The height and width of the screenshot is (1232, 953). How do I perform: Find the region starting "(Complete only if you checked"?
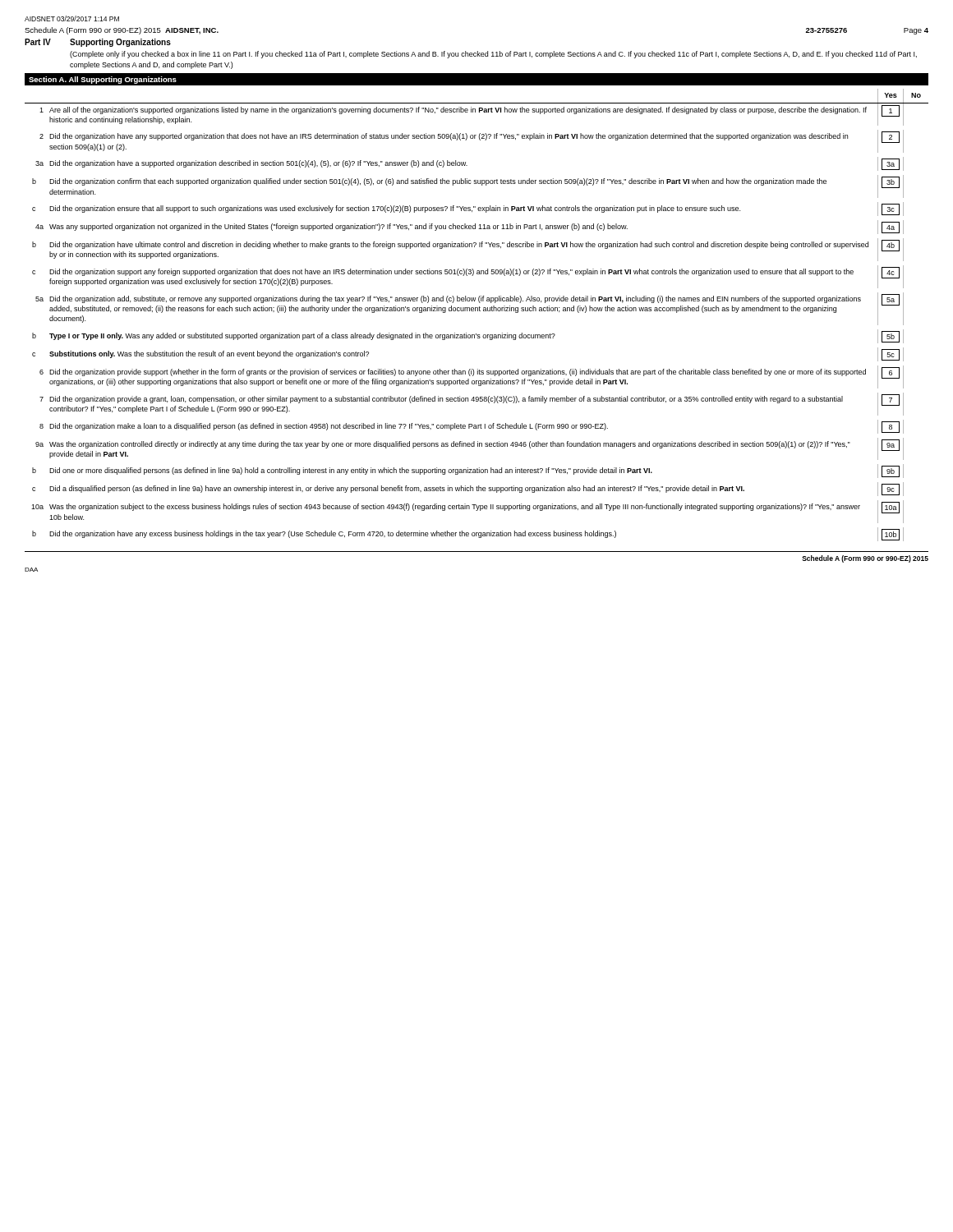494,59
